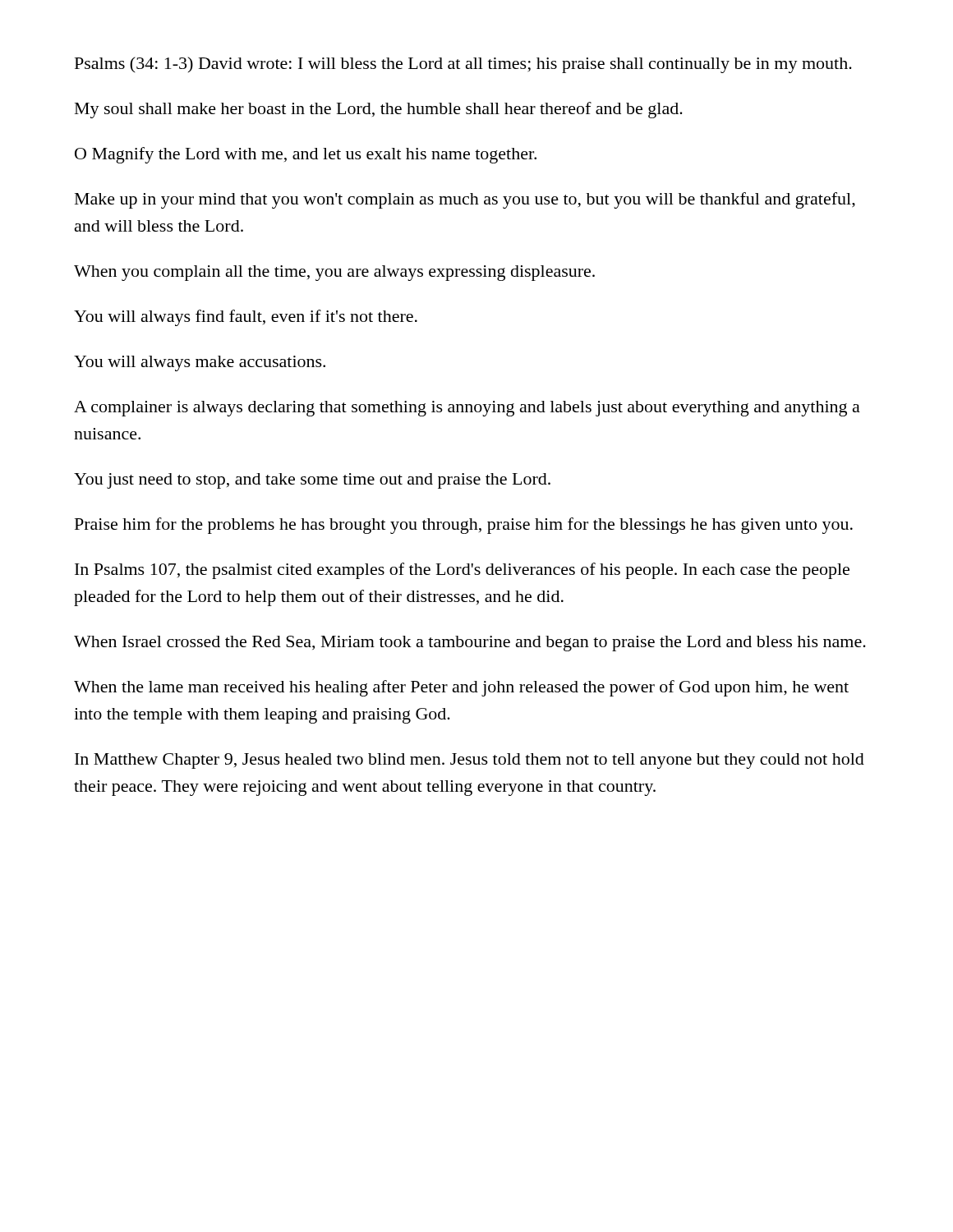
Task: Find the text block containing "When Israel crossed the Red"
Action: pos(470,641)
